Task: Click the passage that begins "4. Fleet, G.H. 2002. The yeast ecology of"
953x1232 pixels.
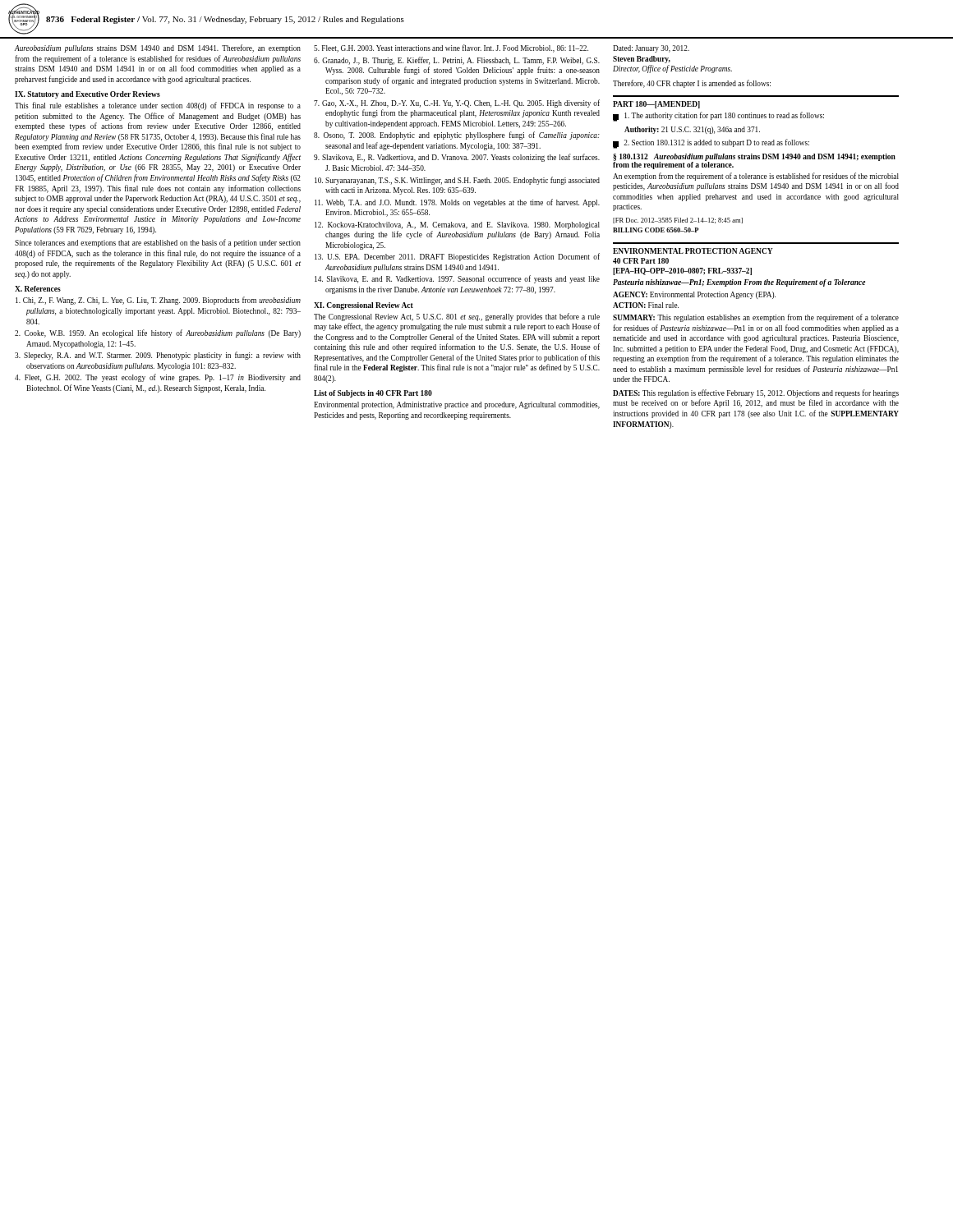Action: (158, 383)
